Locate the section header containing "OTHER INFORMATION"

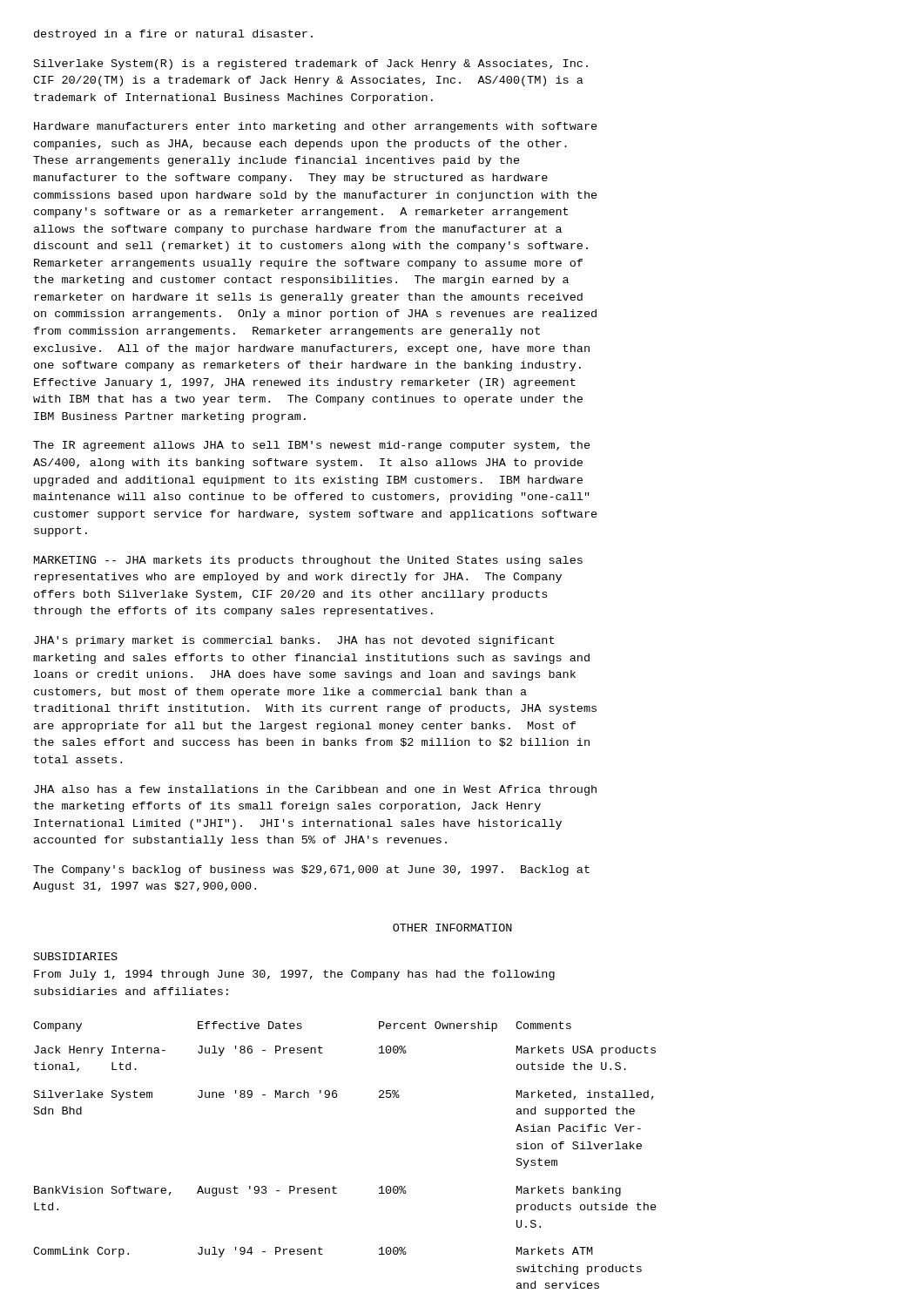[x=452, y=928]
